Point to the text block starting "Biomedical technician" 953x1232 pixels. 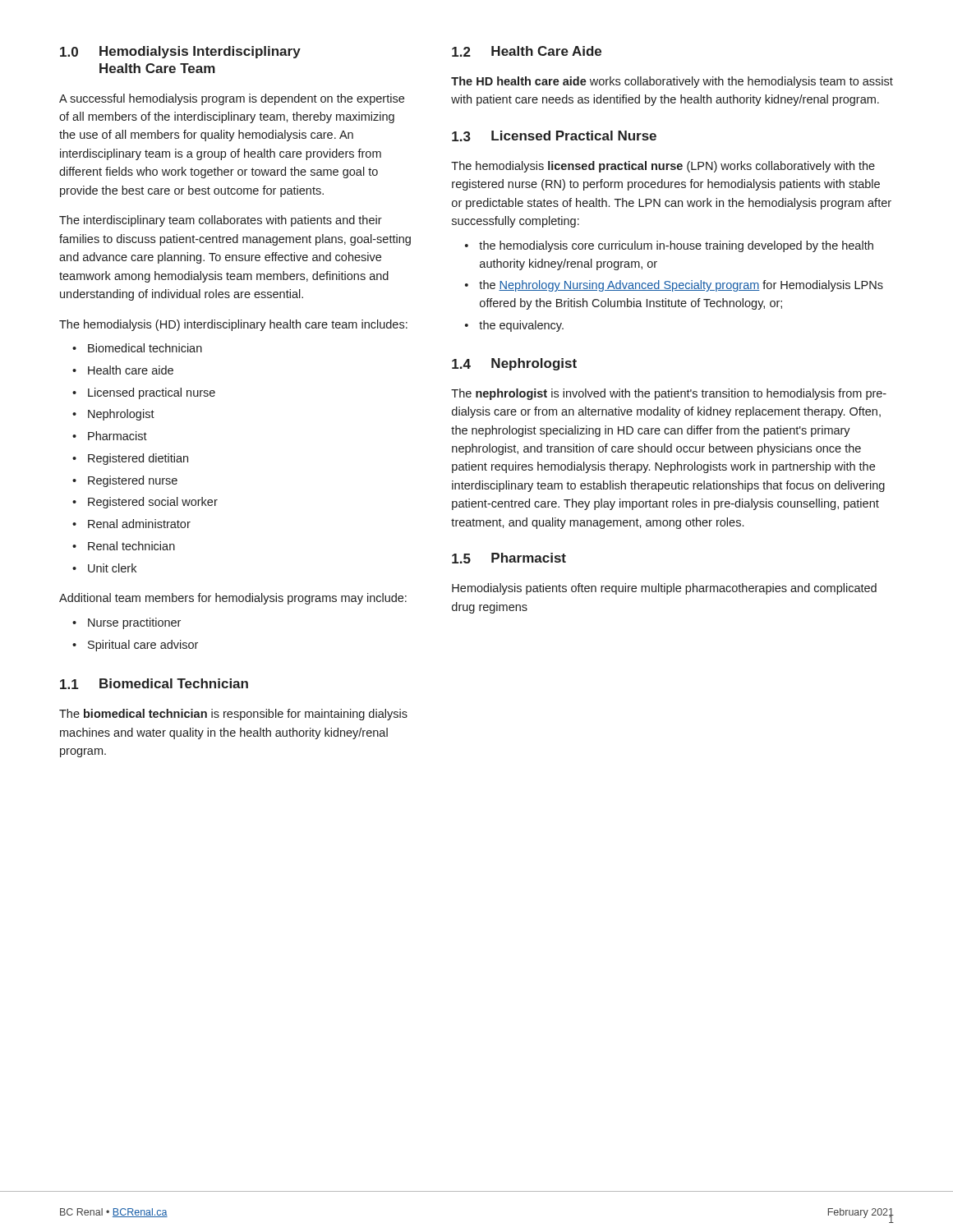tap(145, 348)
